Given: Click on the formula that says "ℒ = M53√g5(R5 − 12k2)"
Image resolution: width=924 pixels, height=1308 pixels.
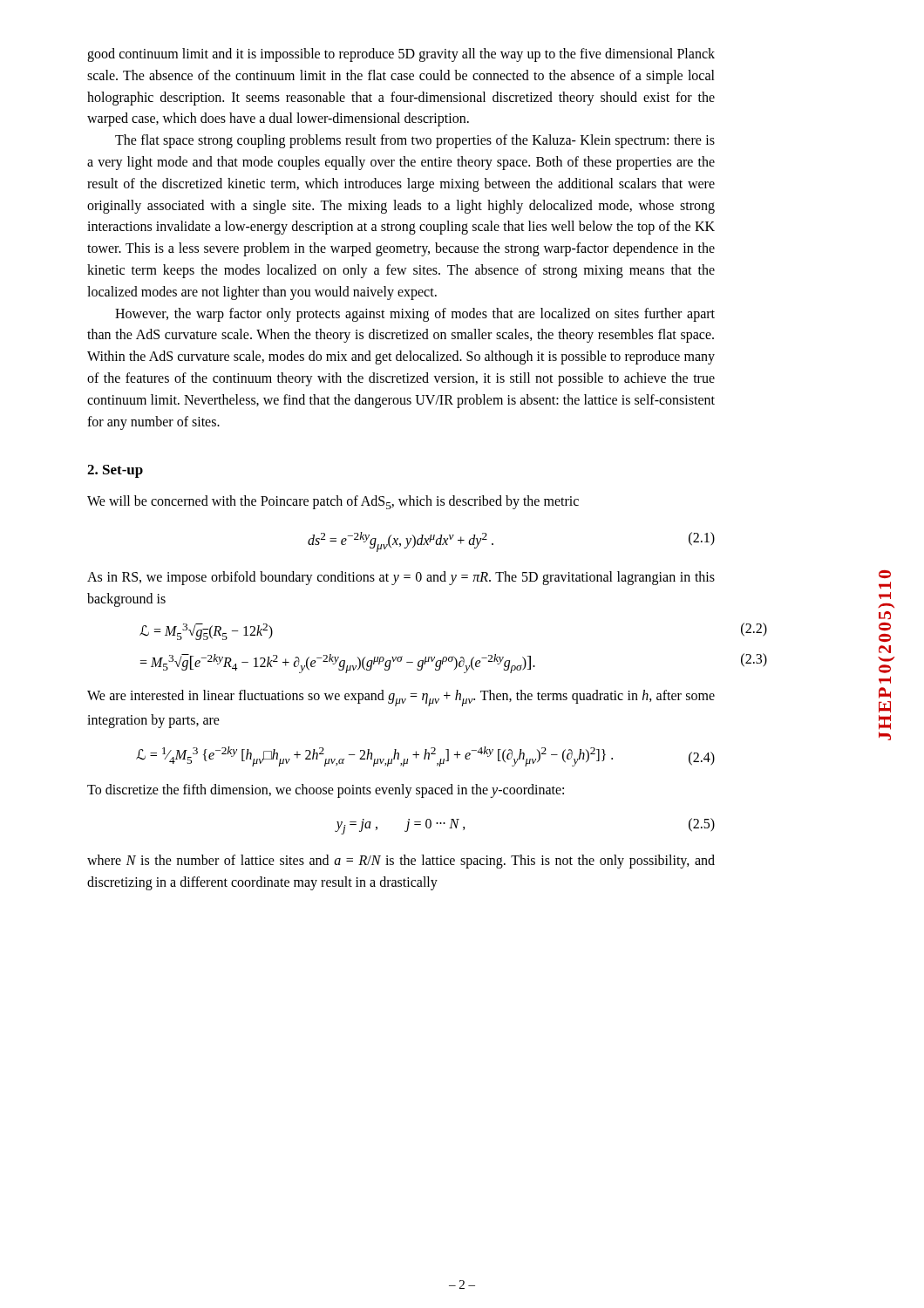Looking at the screenshot, I should pyautogui.click(x=206, y=632).
